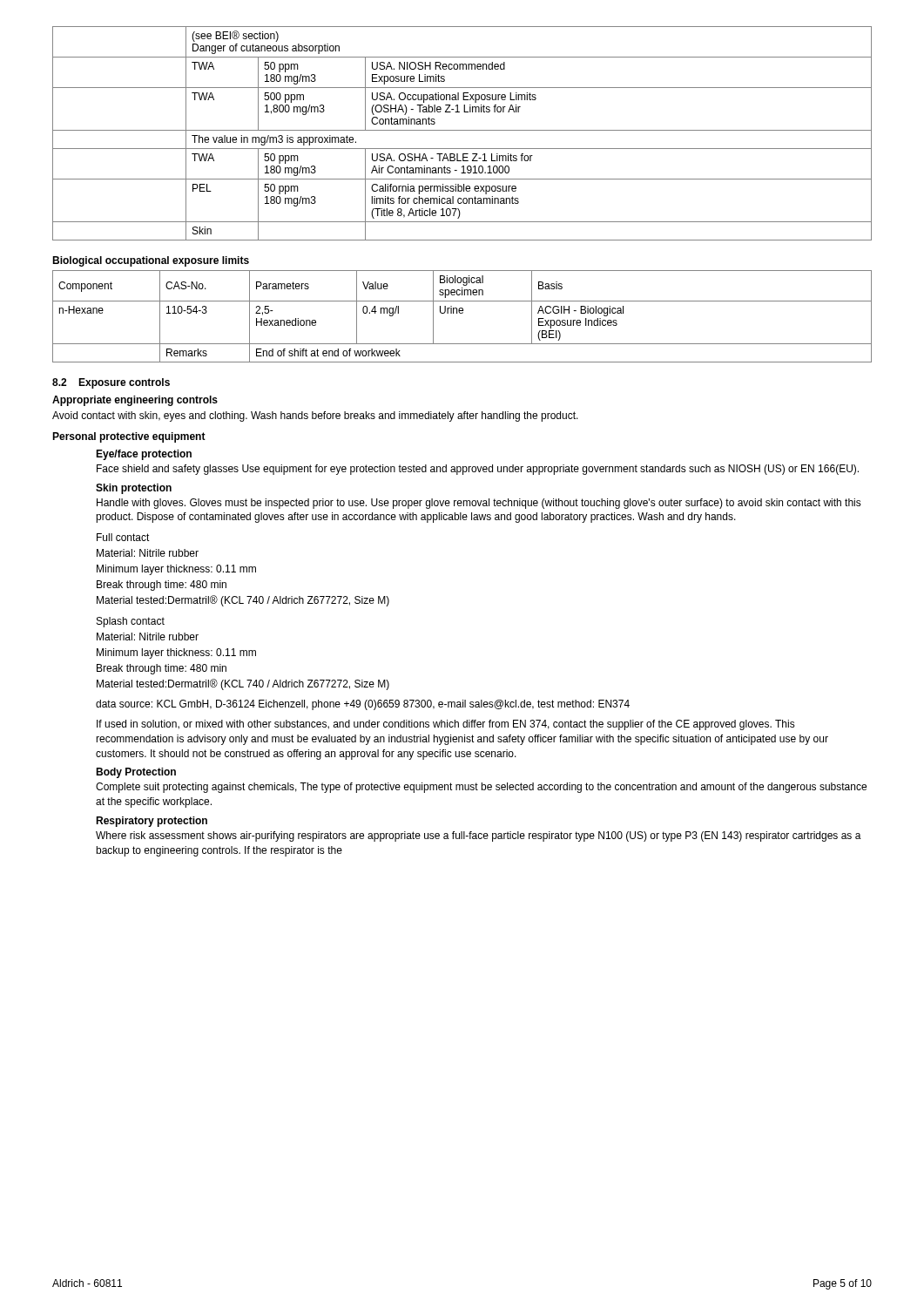Navigate to the passage starting "Handle with gloves. Gloves must be inspected prior"
This screenshot has width=924, height=1307.
coord(478,510)
